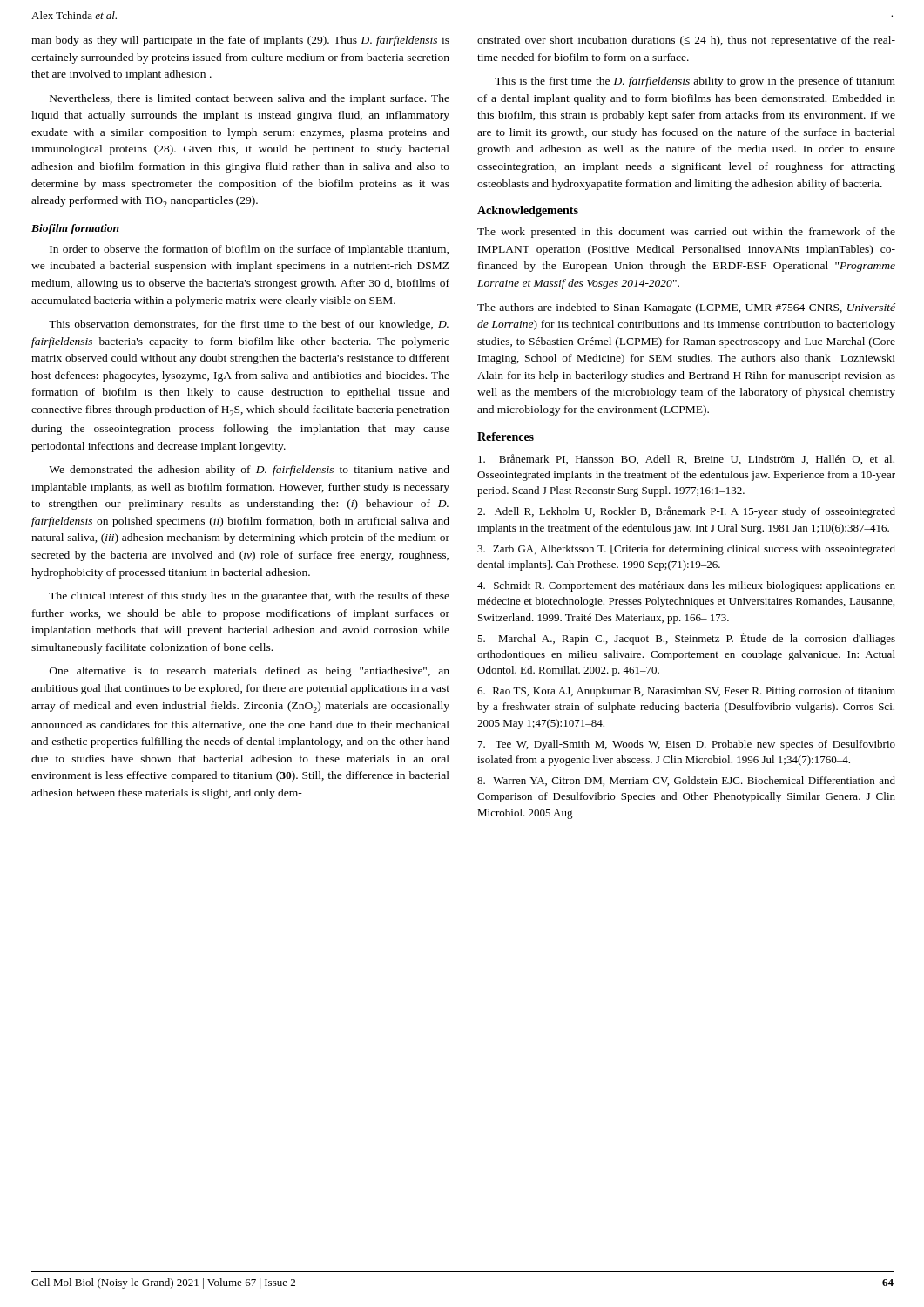Point to the region starting "man body as they will participate"

[x=240, y=57]
